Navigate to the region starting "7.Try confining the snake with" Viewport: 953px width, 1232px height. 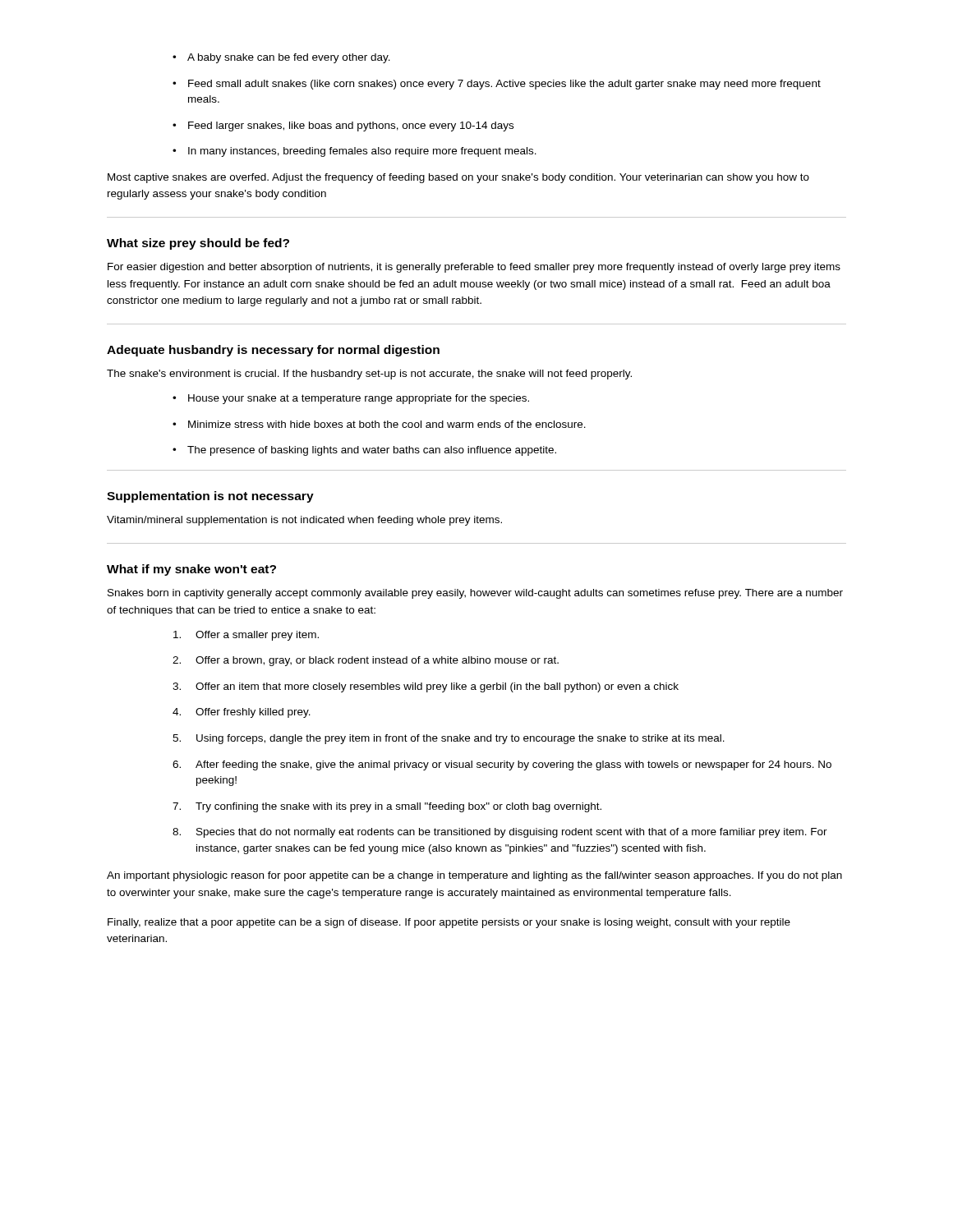coord(509,806)
